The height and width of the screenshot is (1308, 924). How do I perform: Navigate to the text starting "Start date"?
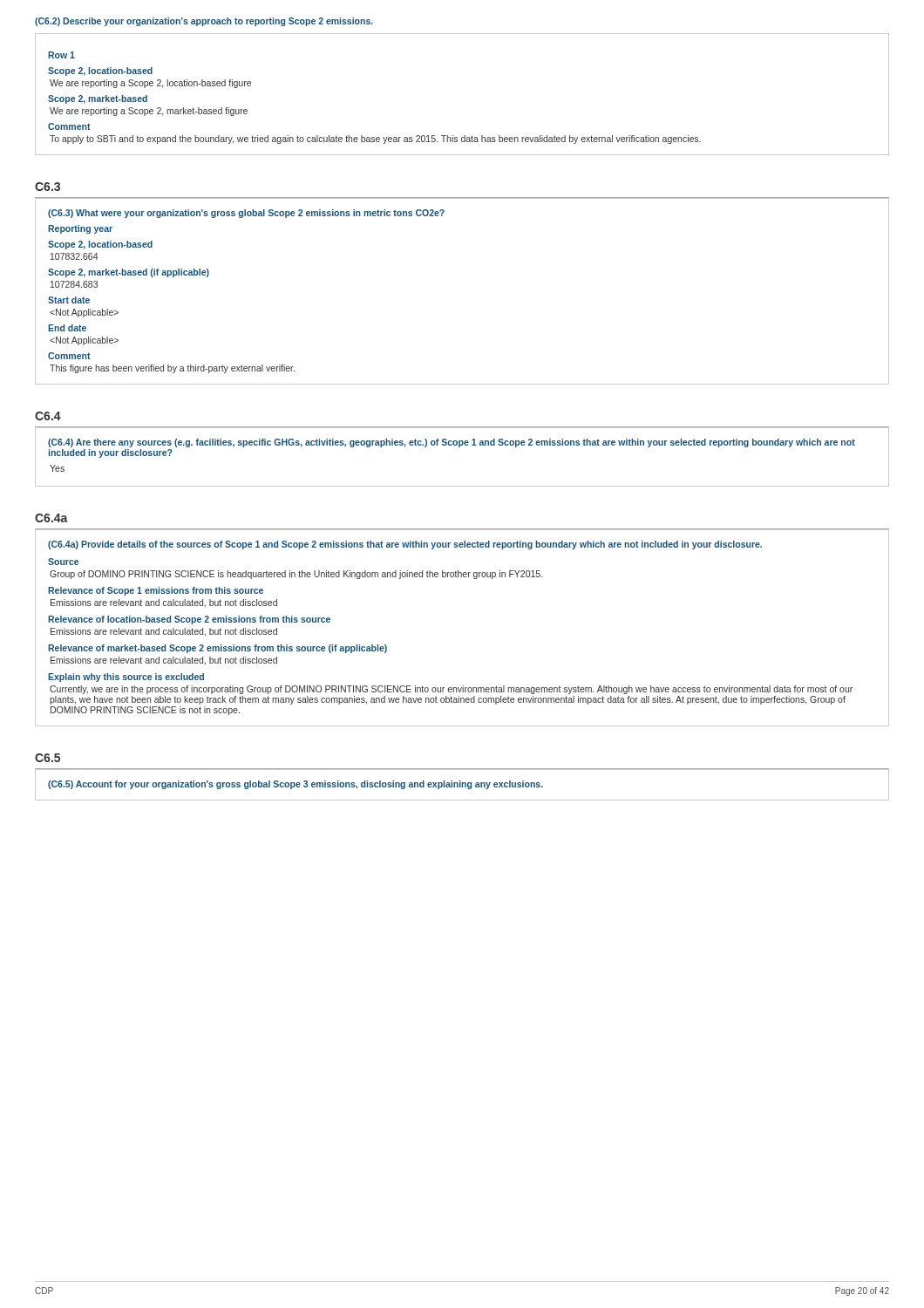(69, 300)
